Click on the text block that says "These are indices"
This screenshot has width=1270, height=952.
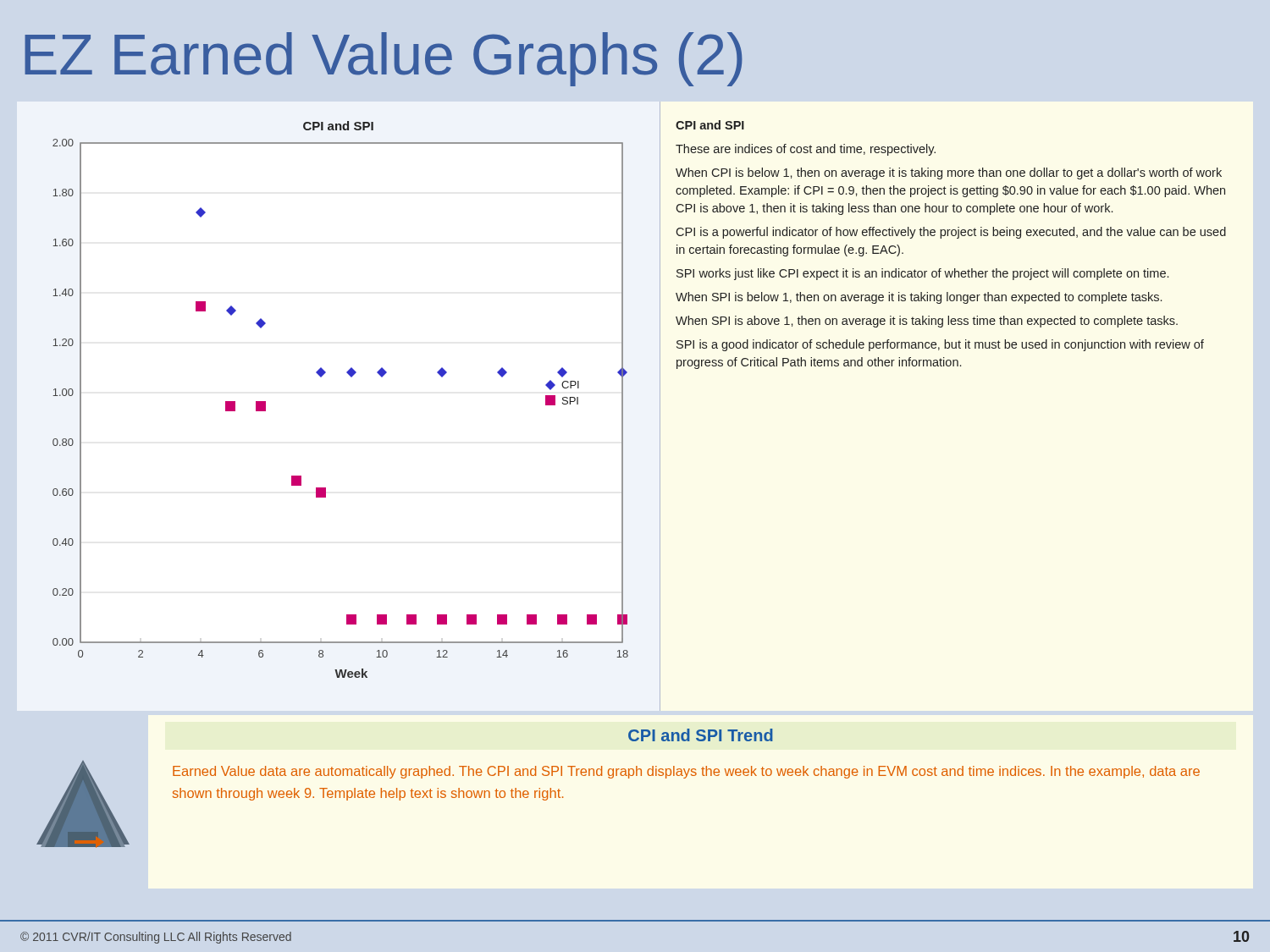tap(806, 150)
